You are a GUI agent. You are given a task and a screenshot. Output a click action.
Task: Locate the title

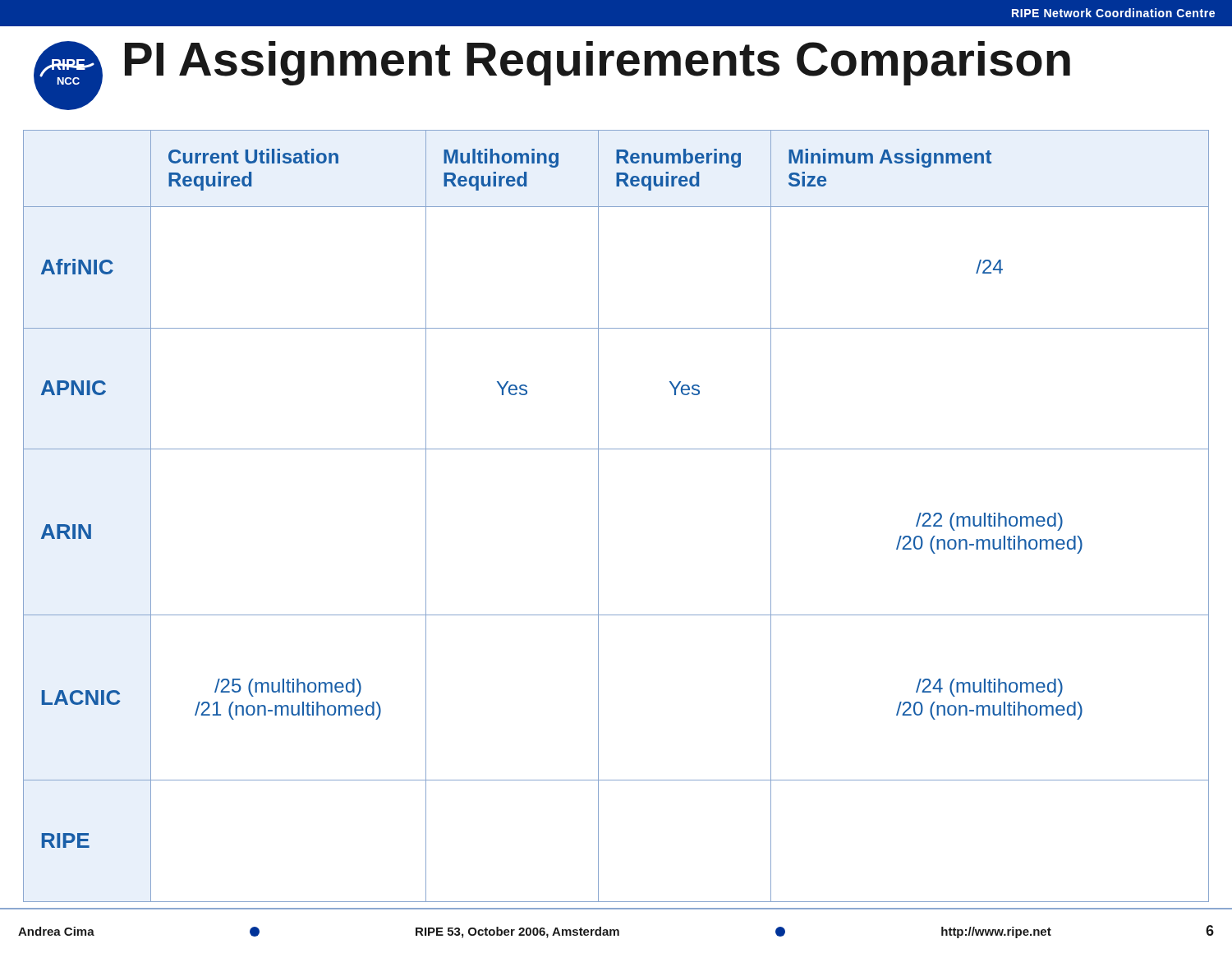[597, 60]
